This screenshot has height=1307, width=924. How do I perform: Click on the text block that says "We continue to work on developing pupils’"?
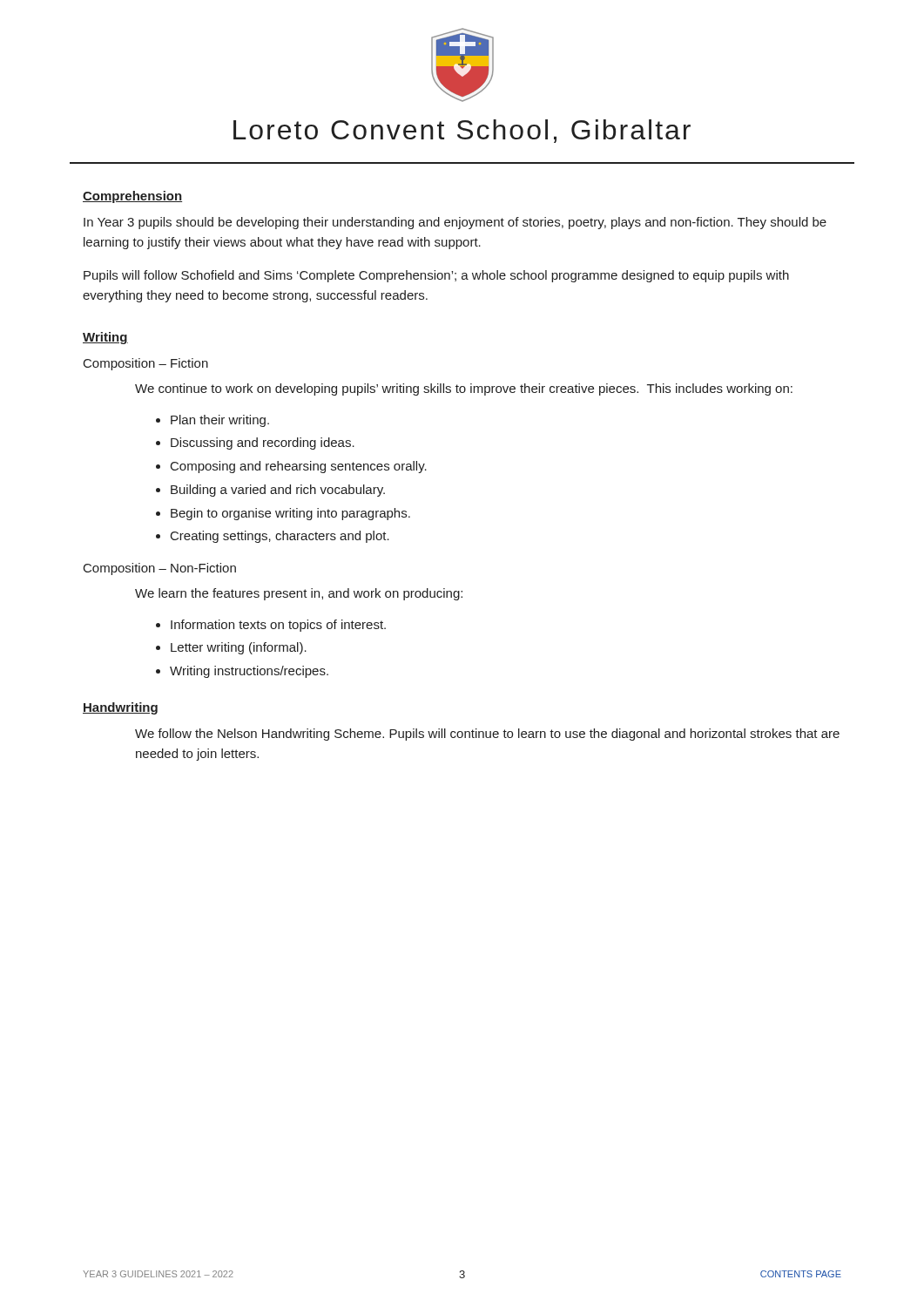pos(464,388)
